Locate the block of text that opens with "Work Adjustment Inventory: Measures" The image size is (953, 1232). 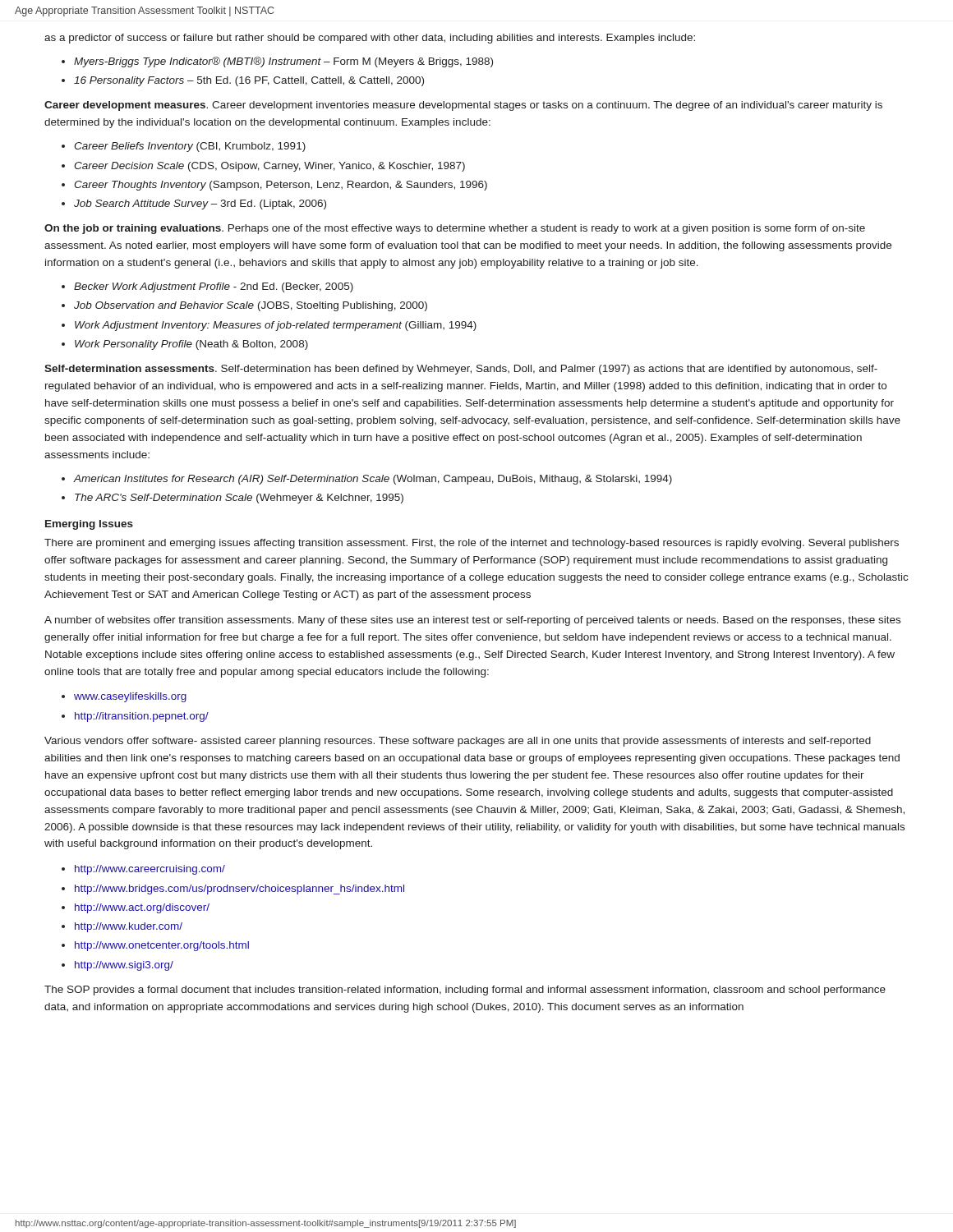(275, 325)
